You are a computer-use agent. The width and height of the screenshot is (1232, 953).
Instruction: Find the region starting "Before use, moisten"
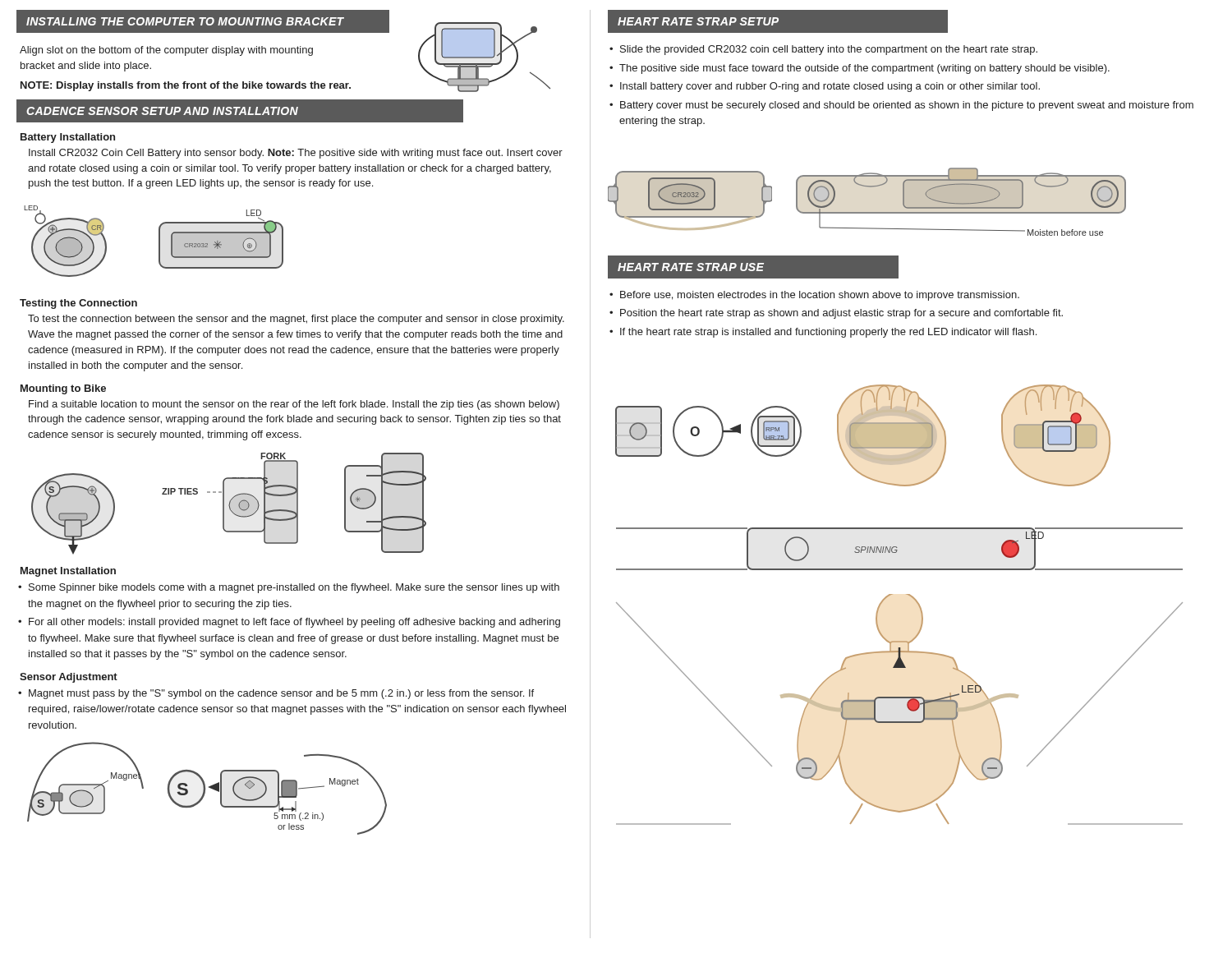(x=820, y=294)
